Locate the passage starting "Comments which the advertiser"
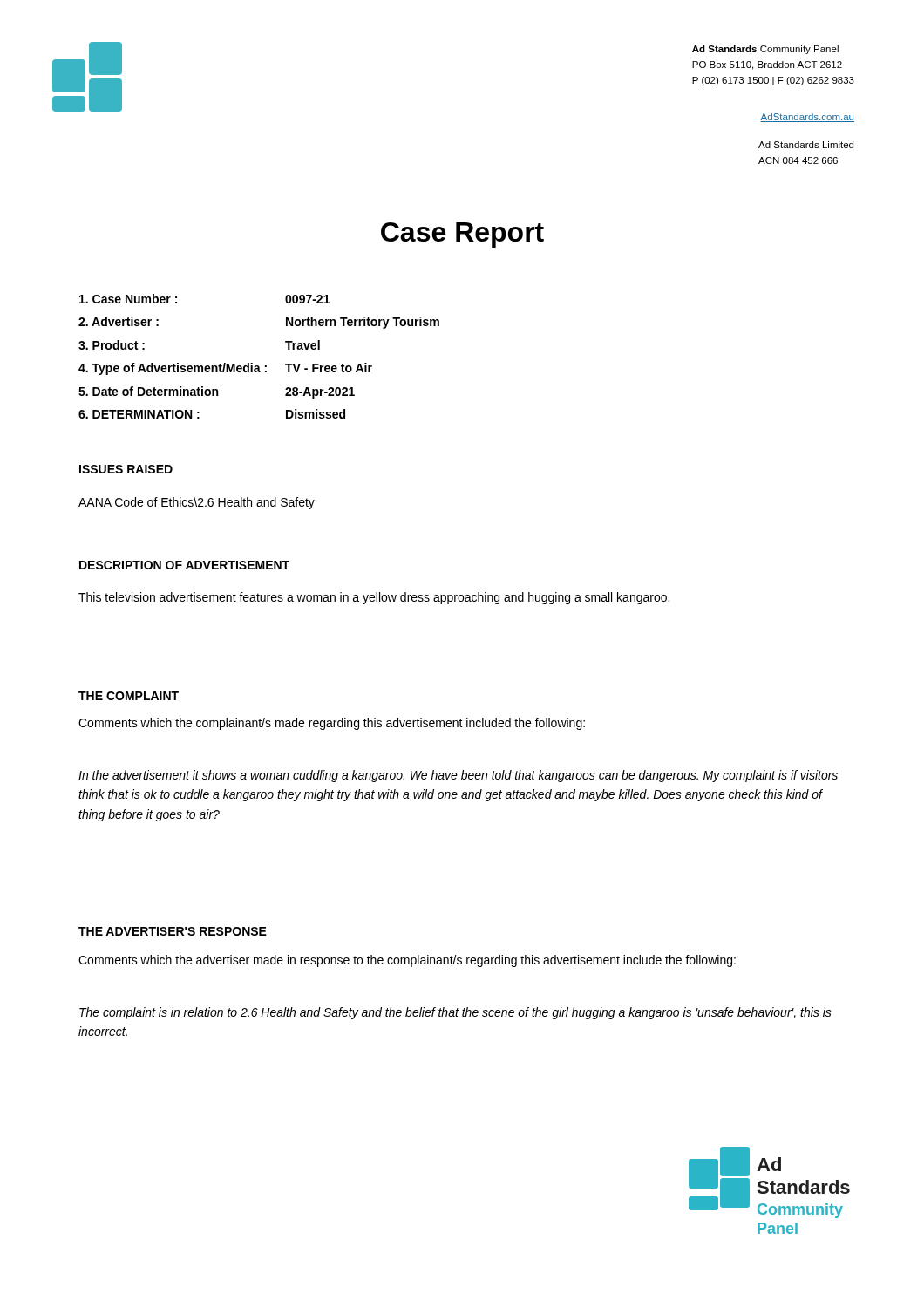924x1308 pixels. point(462,960)
